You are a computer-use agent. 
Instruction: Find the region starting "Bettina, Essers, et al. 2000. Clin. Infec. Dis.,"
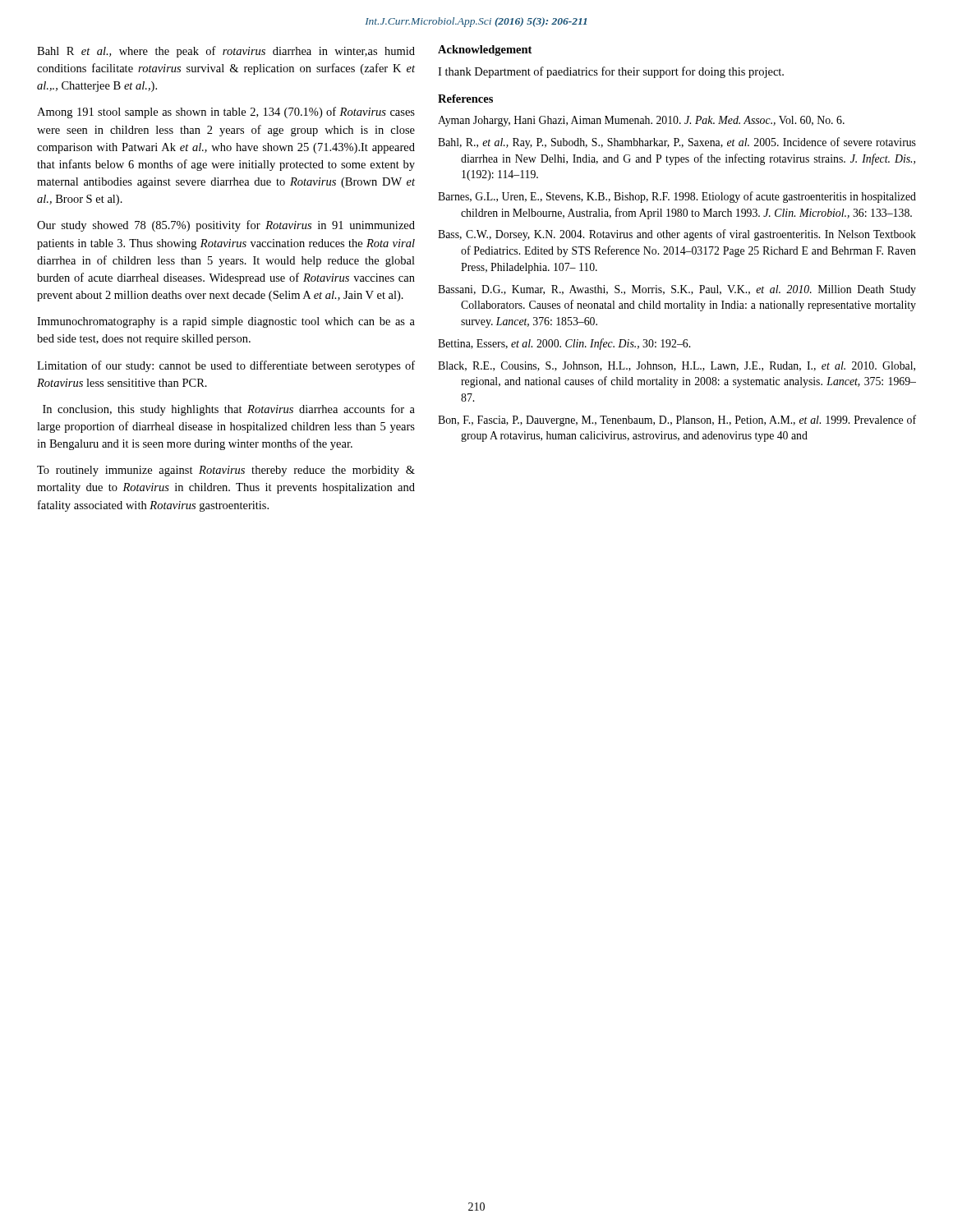click(564, 344)
